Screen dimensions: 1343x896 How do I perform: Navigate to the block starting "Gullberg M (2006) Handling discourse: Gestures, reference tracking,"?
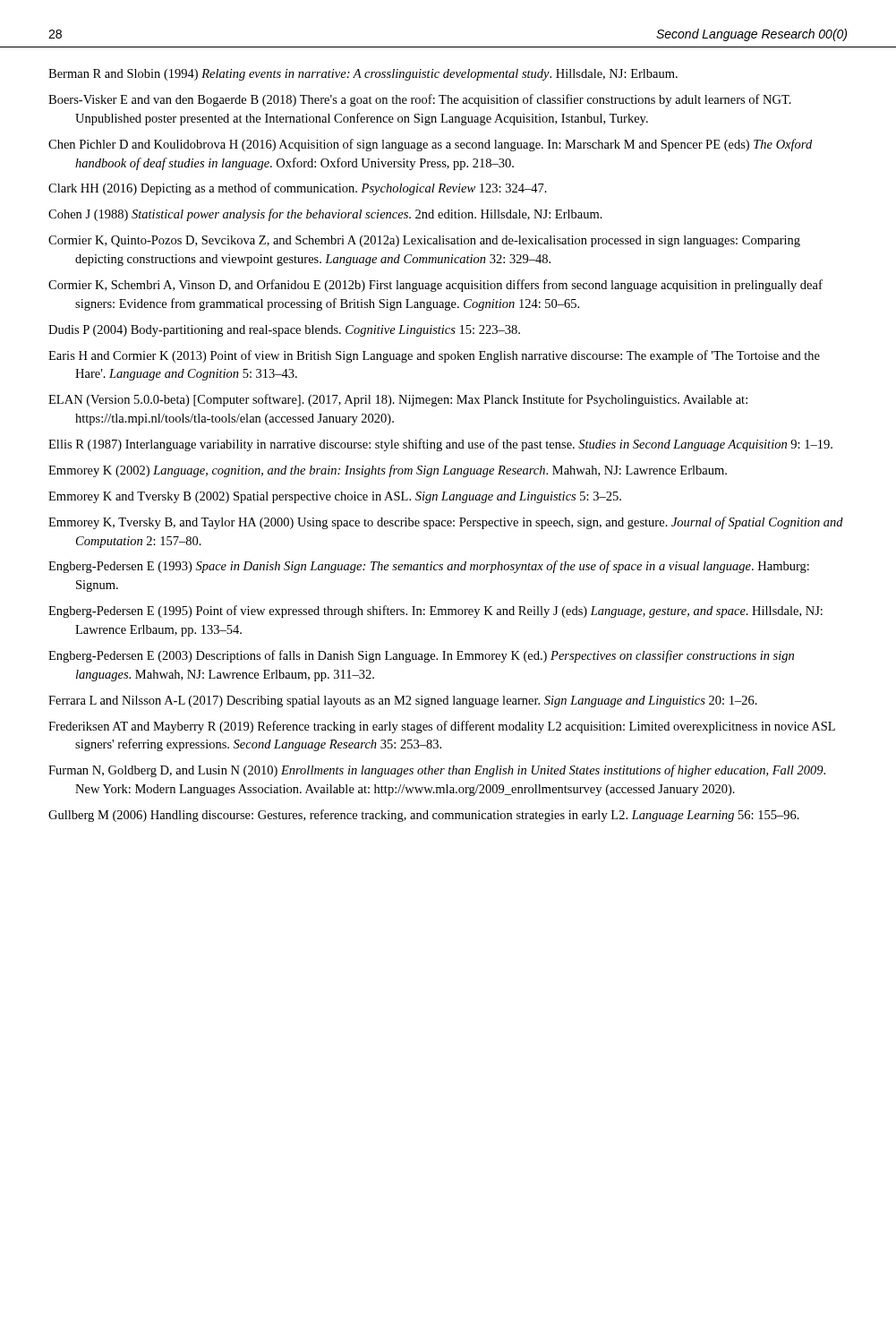point(446,815)
